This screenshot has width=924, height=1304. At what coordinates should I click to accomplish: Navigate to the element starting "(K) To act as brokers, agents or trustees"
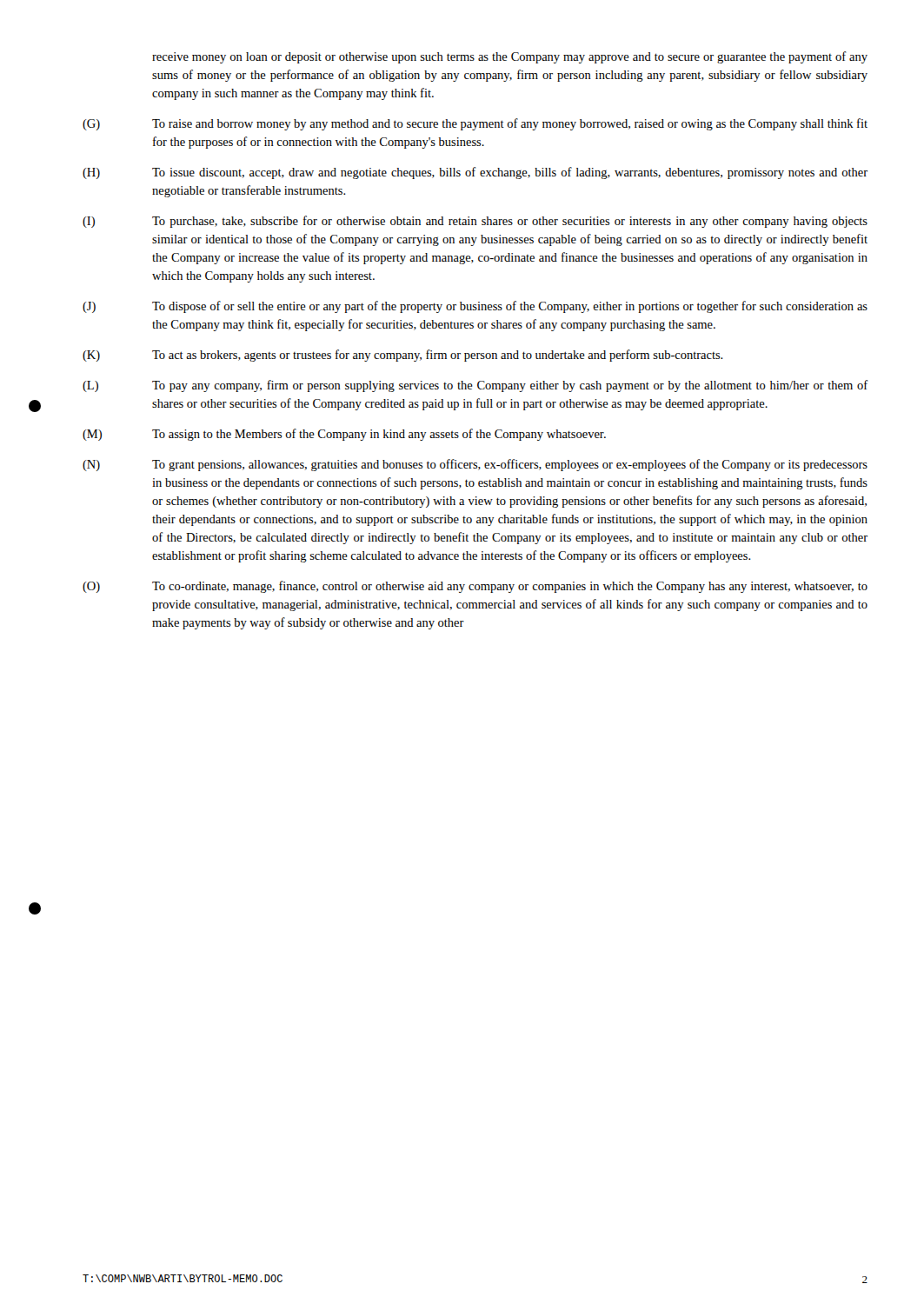pos(475,355)
